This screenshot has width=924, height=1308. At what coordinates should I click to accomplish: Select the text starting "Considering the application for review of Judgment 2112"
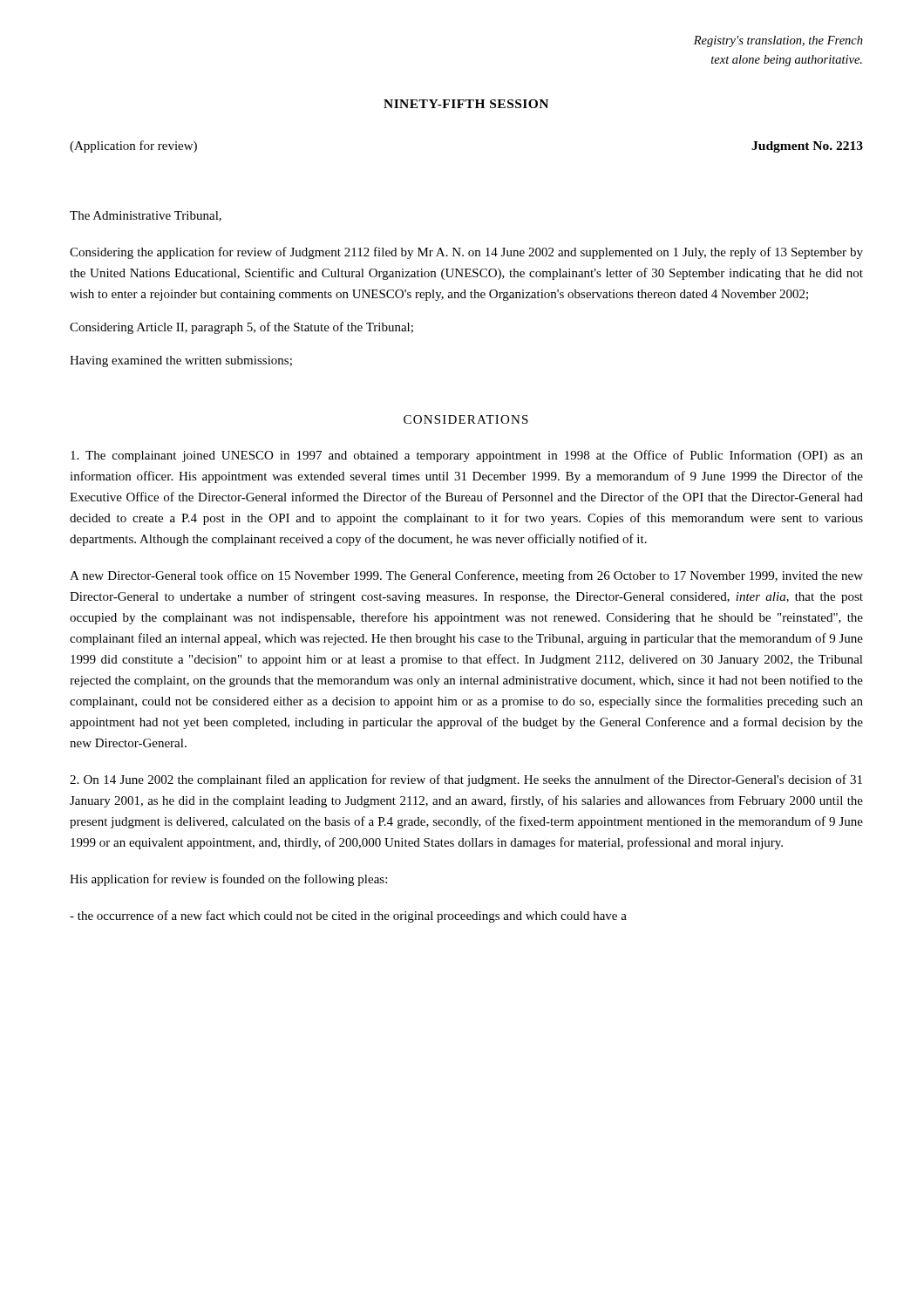(x=466, y=273)
